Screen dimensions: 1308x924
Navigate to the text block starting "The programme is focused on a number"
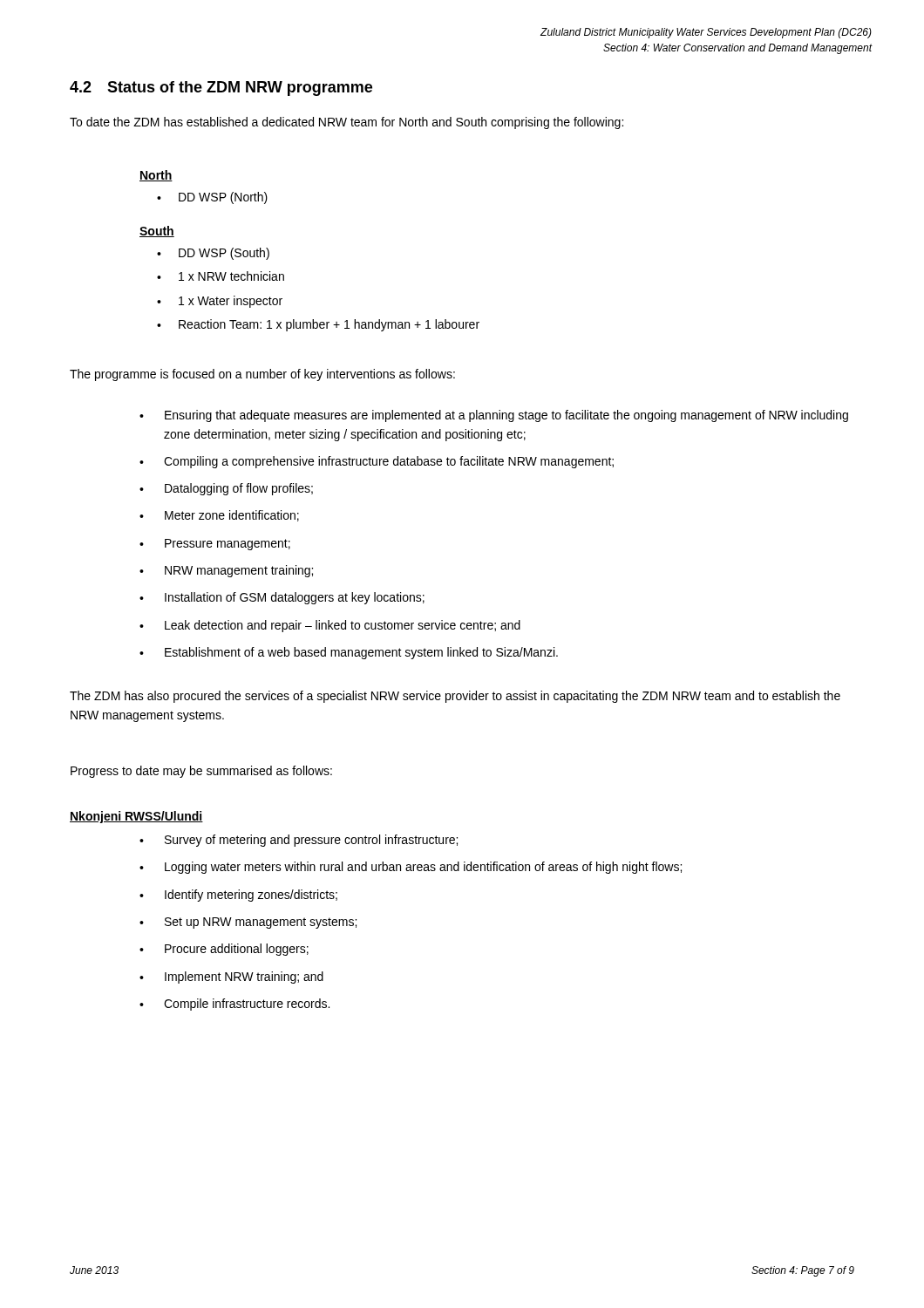(263, 374)
